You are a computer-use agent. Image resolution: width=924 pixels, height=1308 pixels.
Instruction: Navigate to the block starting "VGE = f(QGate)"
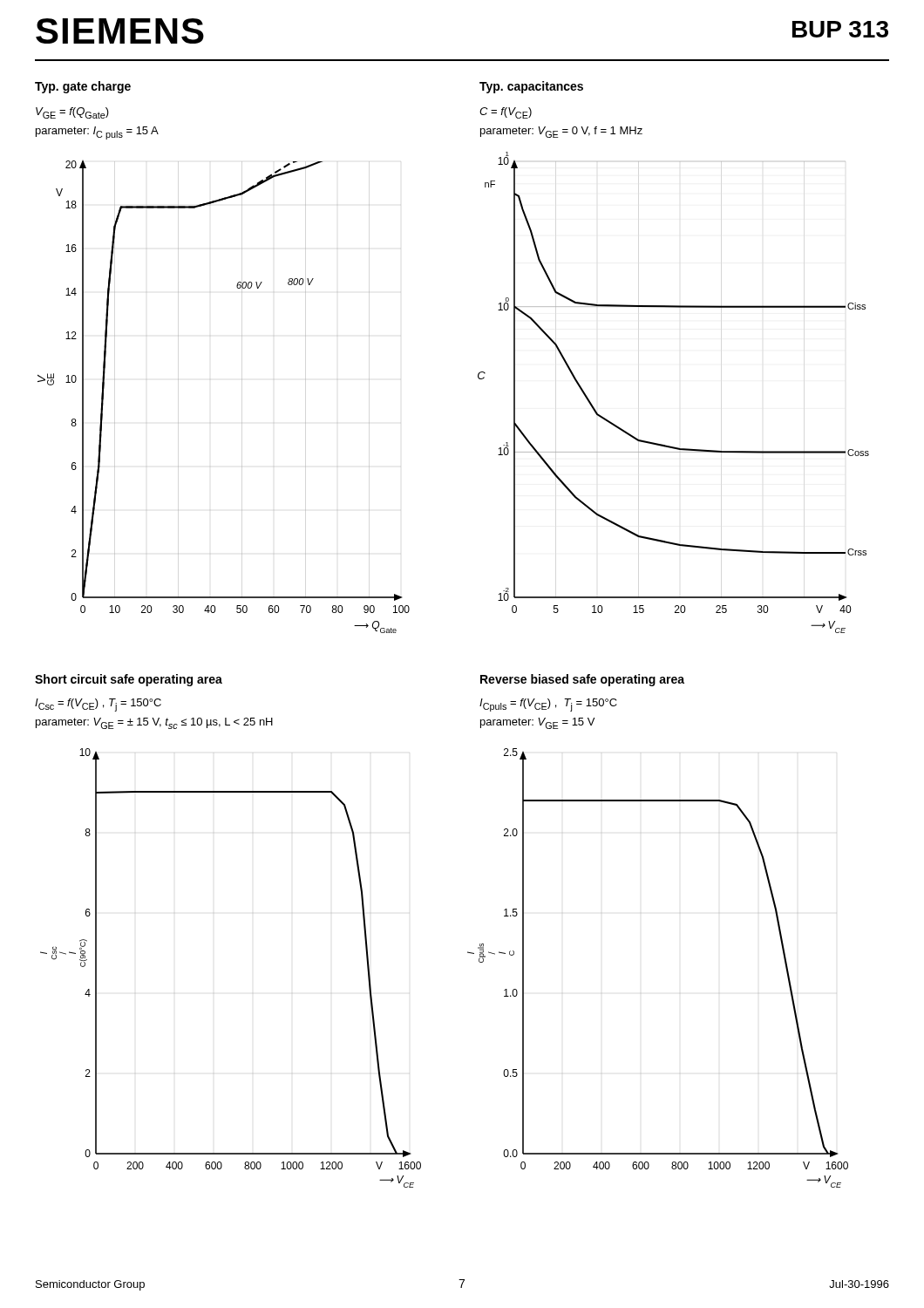[72, 112]
